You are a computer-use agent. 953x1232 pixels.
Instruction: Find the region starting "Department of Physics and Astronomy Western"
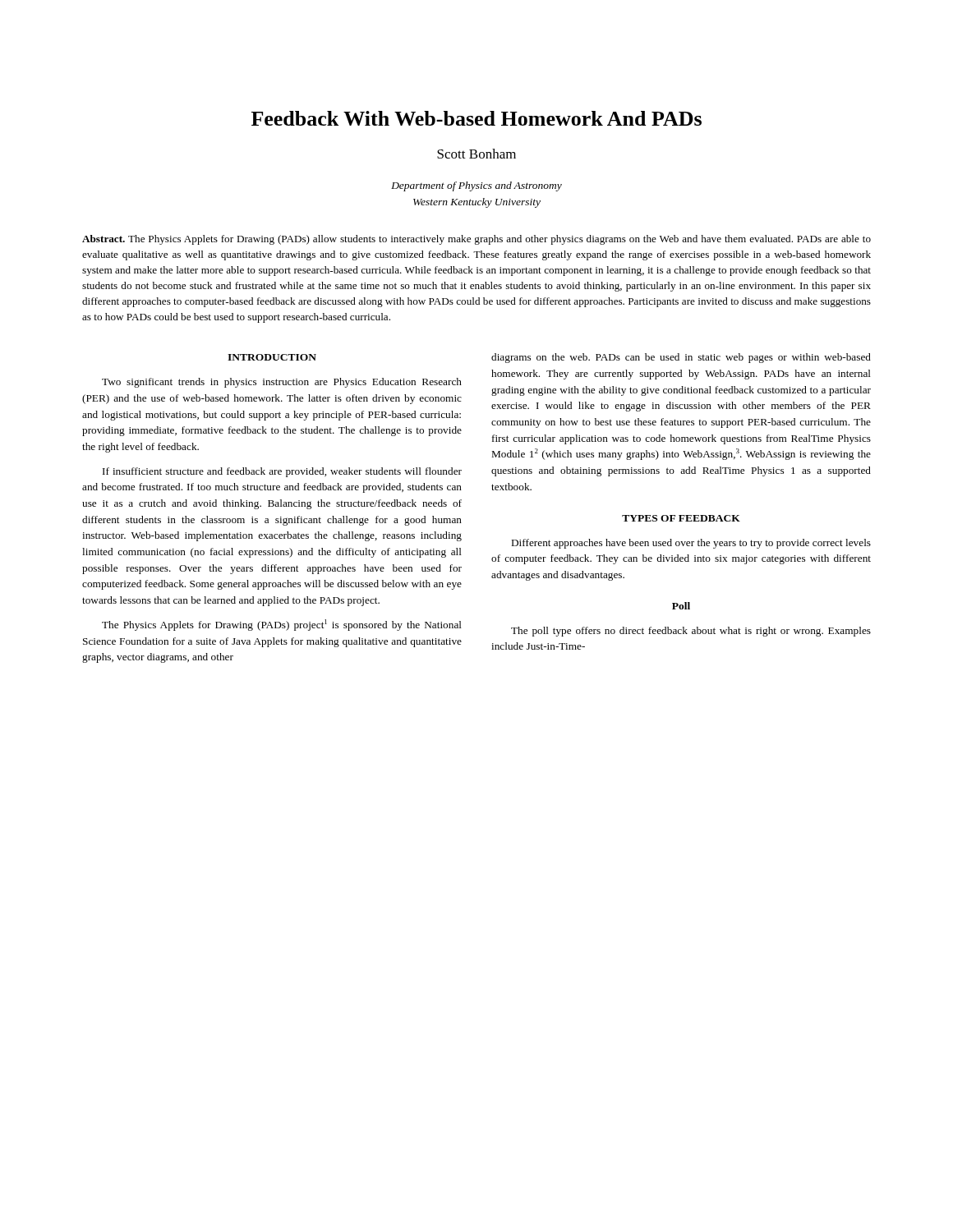point(476,194)
